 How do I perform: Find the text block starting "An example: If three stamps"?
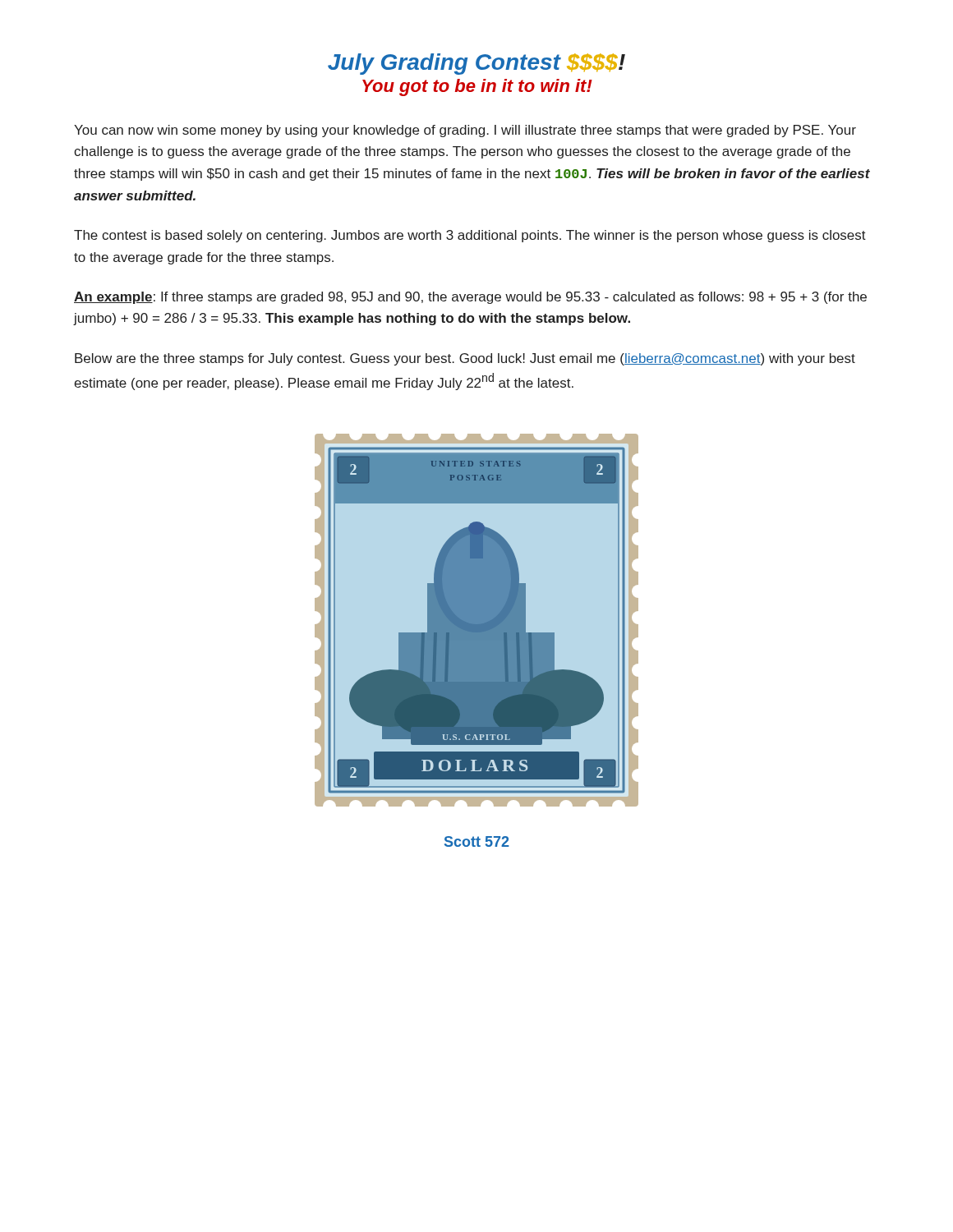pos(471,308)
